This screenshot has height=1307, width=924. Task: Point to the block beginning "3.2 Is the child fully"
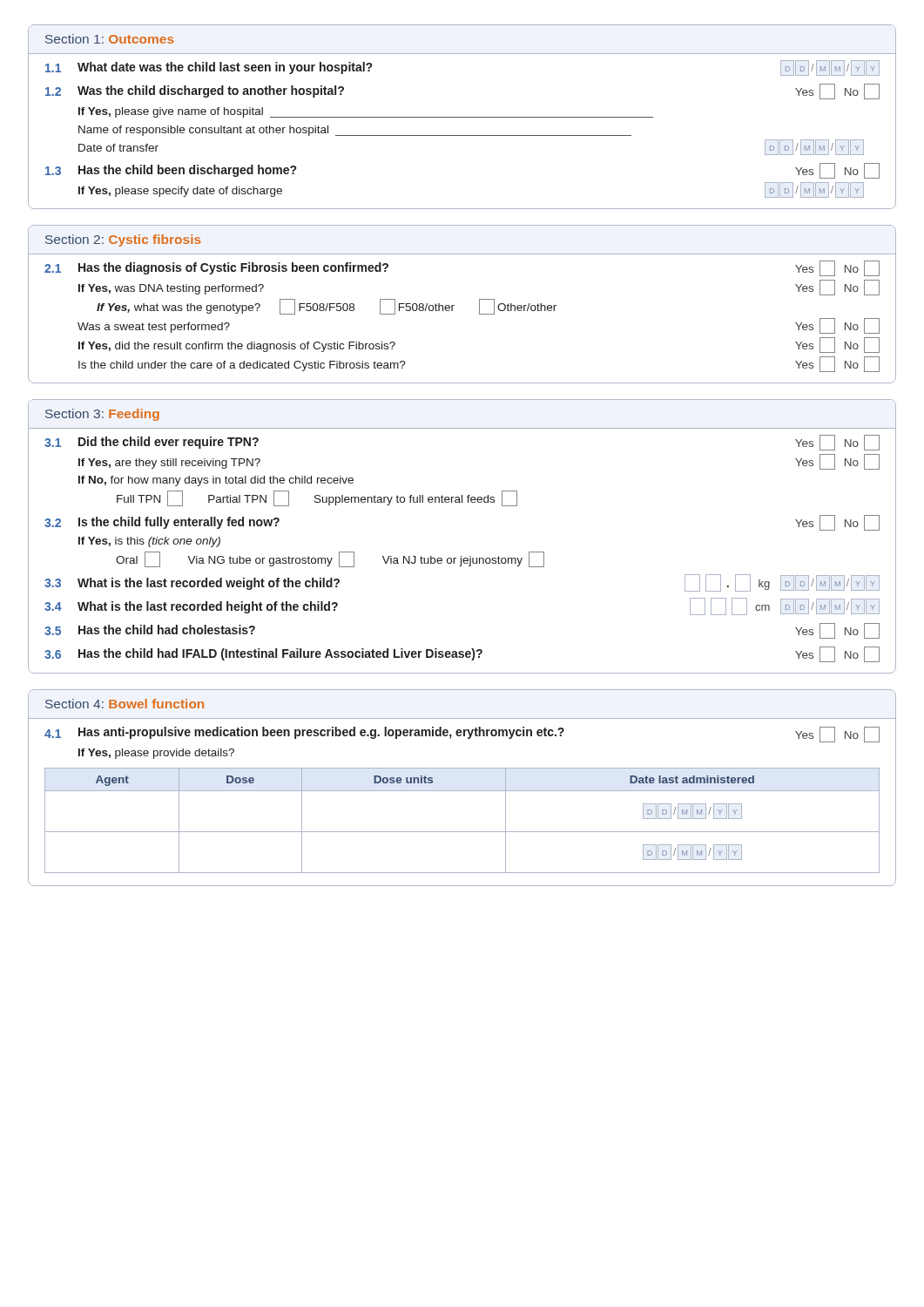pos(176,522)
